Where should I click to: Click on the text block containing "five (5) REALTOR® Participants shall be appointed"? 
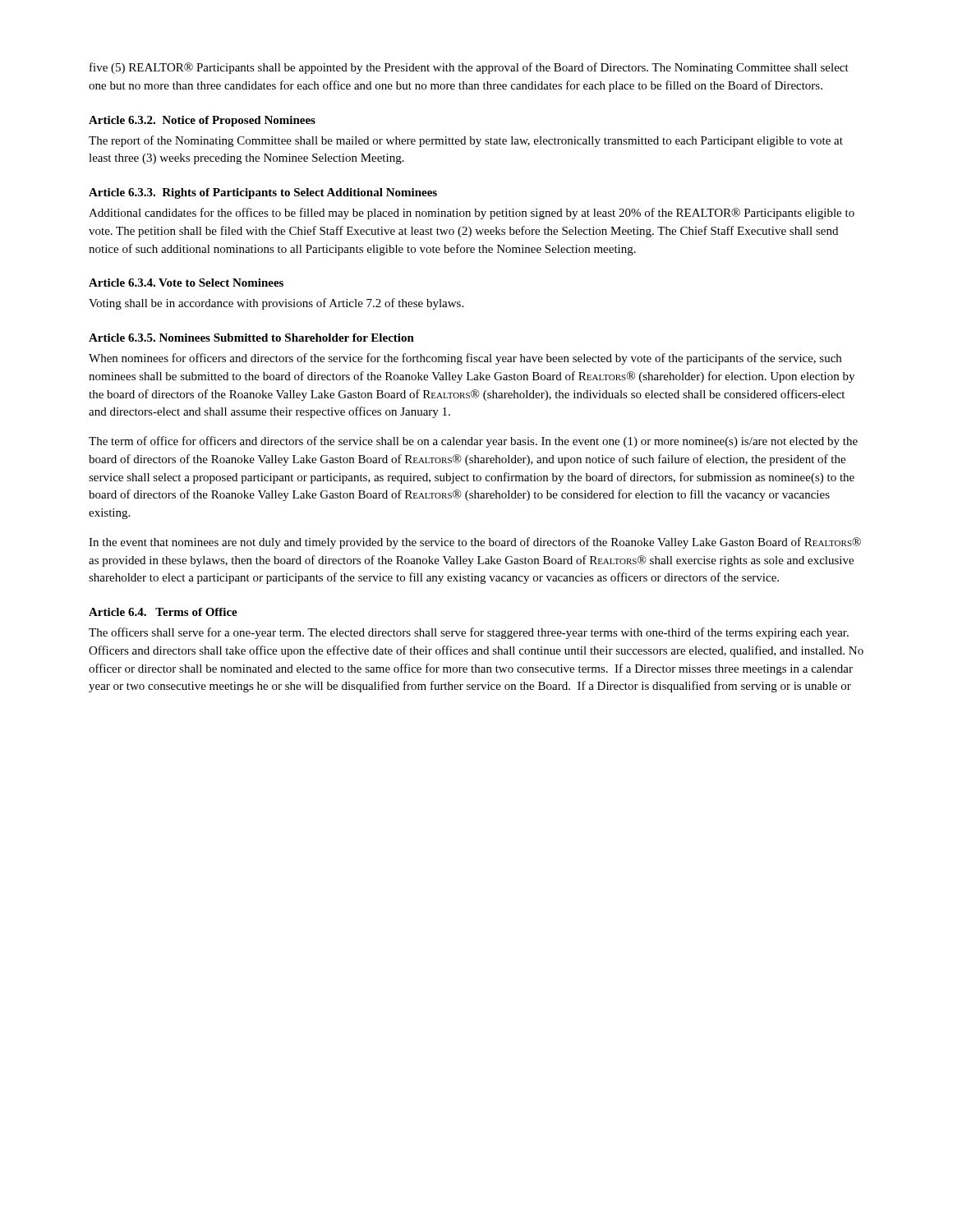pyautogui.click(x=469, y=76)
